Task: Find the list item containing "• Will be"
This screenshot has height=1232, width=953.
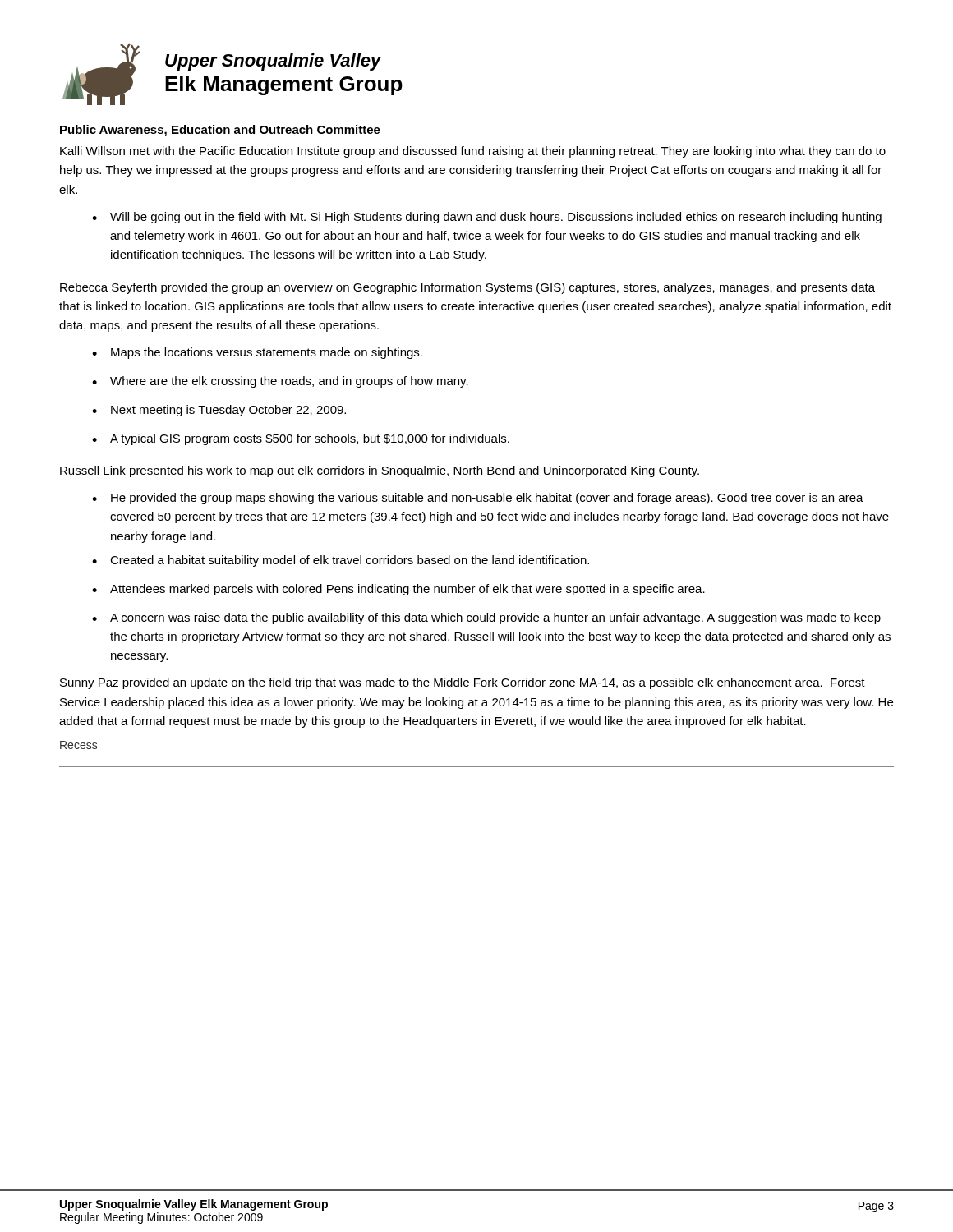Action: pos(493,235)
